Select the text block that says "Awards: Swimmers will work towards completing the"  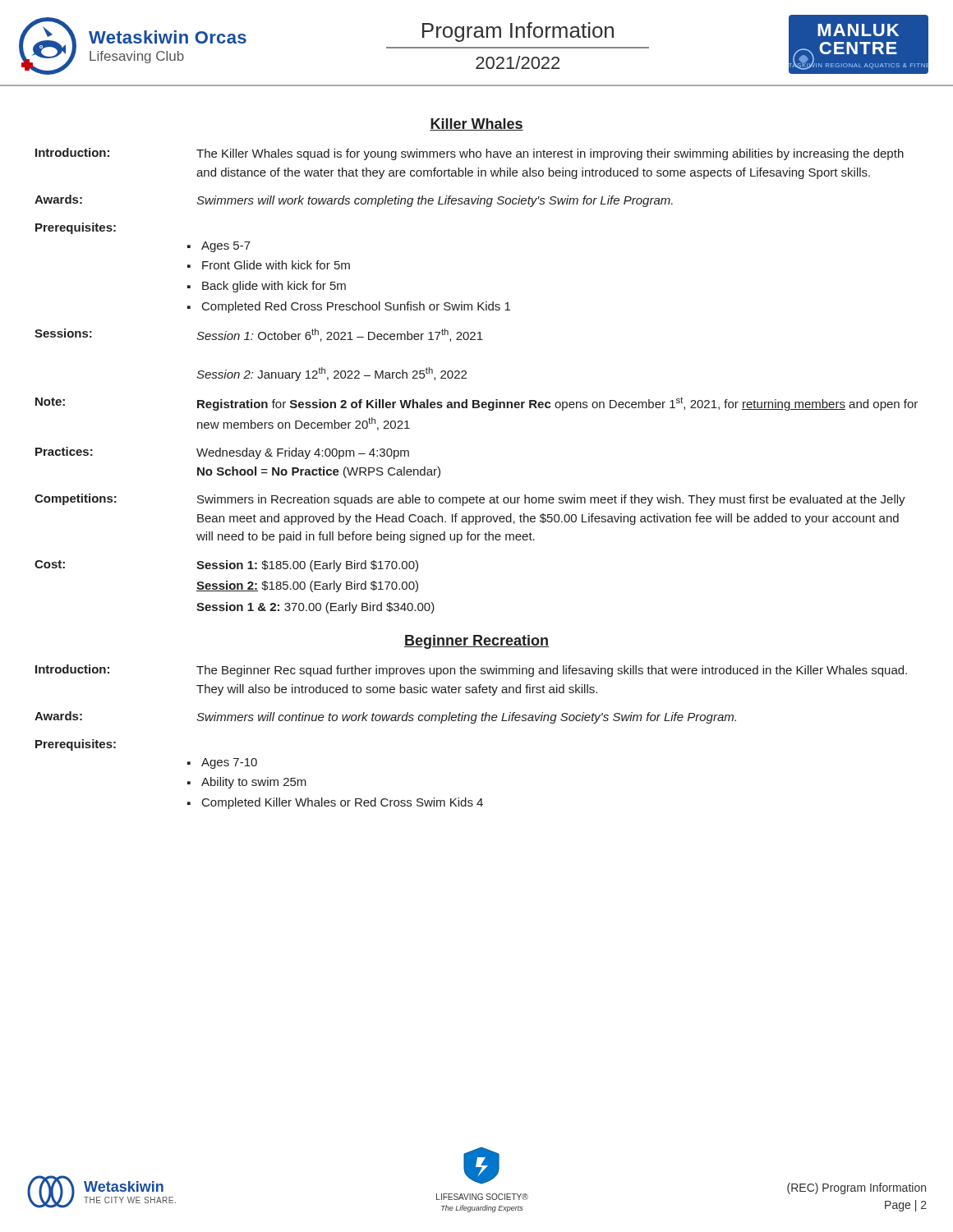click(476, 201)
